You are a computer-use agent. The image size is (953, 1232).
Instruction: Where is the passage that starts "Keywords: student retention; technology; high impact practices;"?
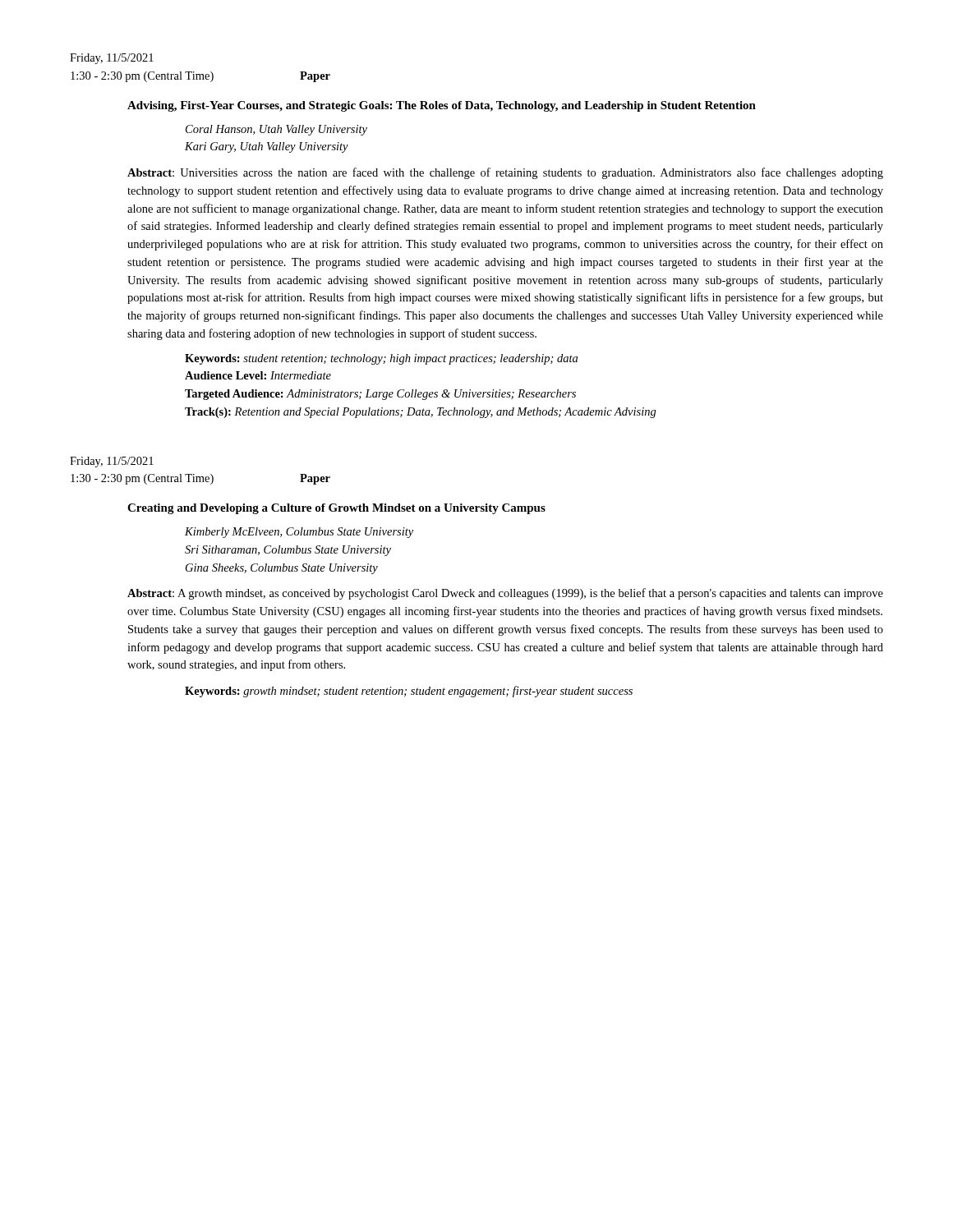point(534,385)
